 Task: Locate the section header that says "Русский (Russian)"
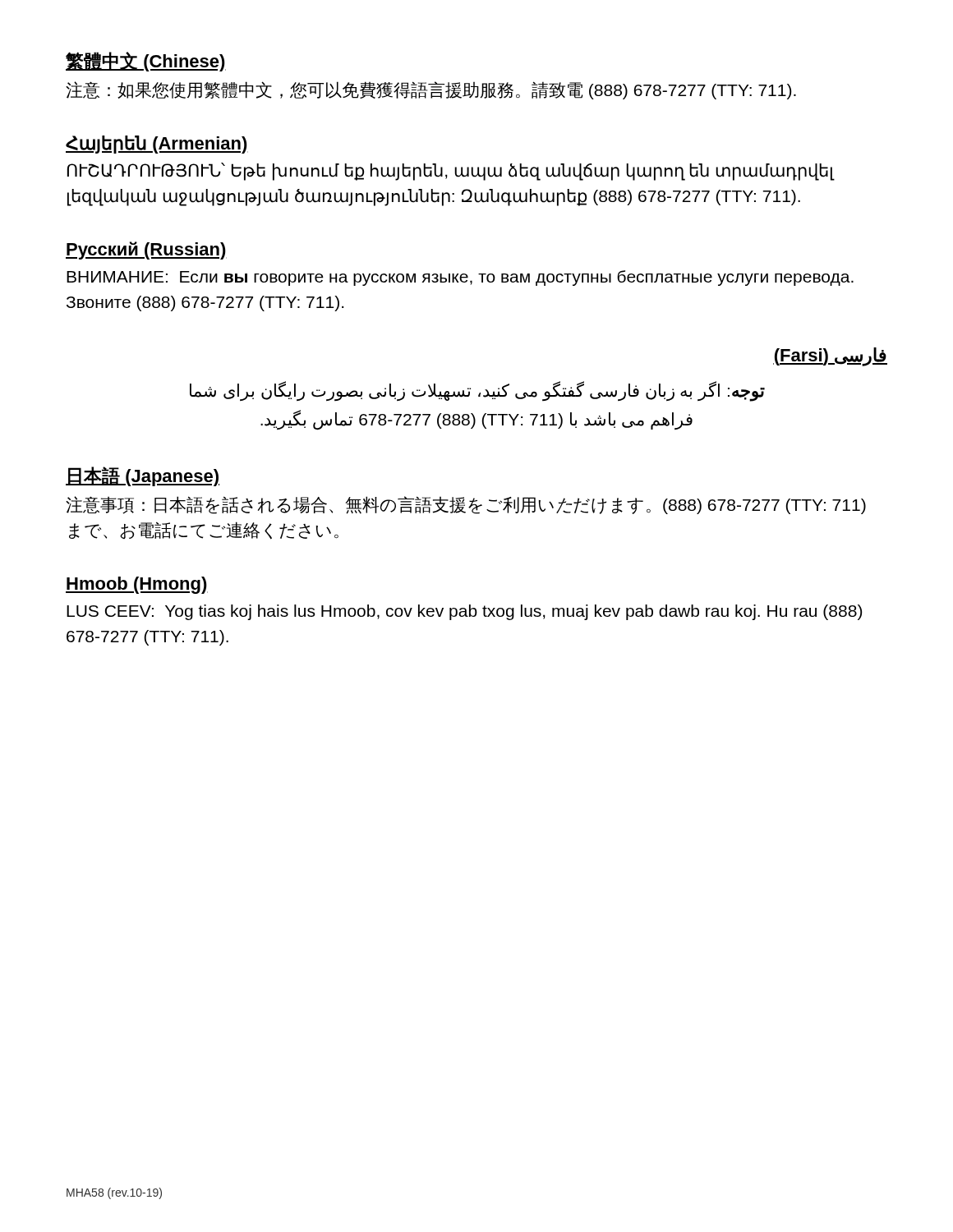click(146, 249)
